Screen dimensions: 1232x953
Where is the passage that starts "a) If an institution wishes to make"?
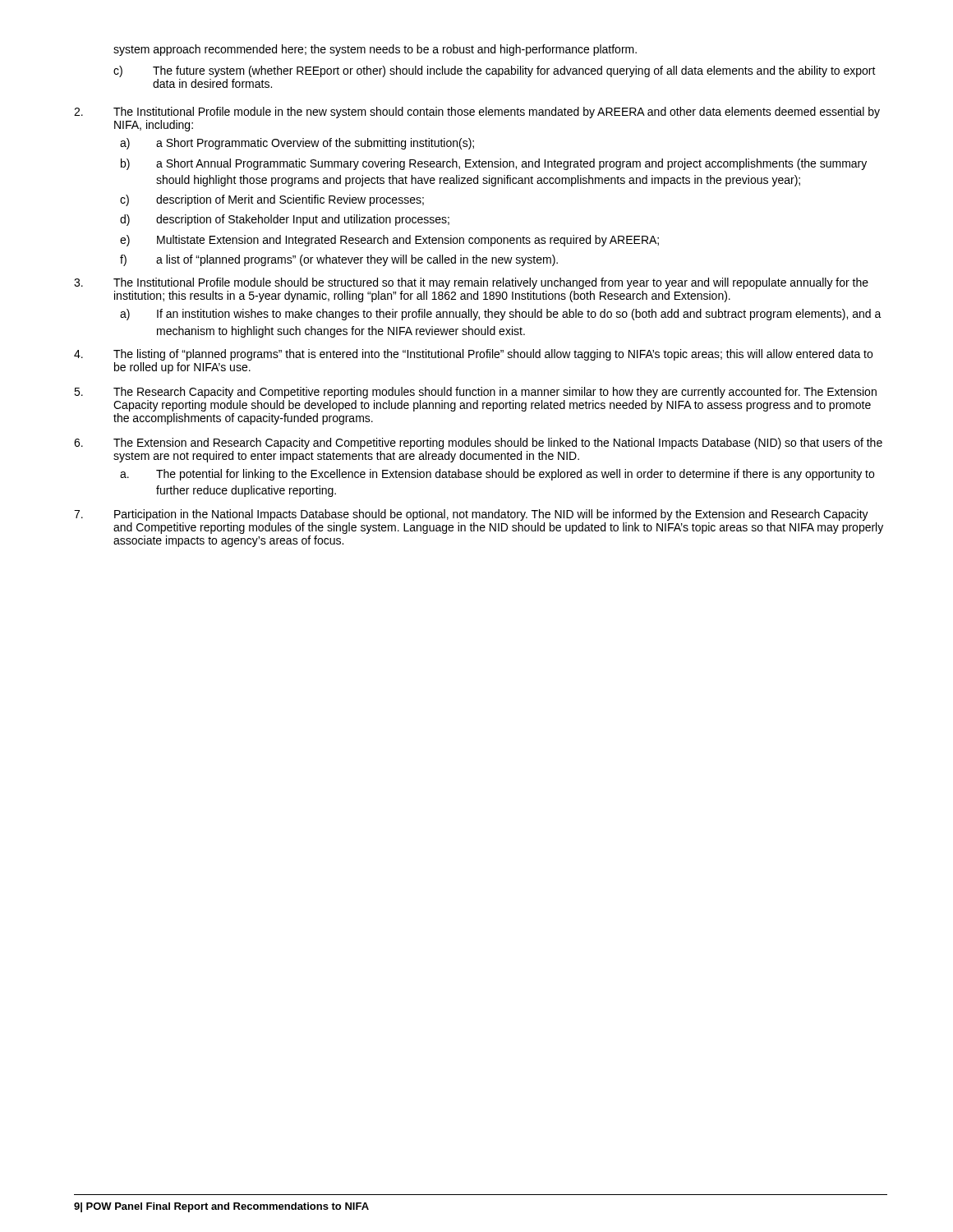coord(500,322)
